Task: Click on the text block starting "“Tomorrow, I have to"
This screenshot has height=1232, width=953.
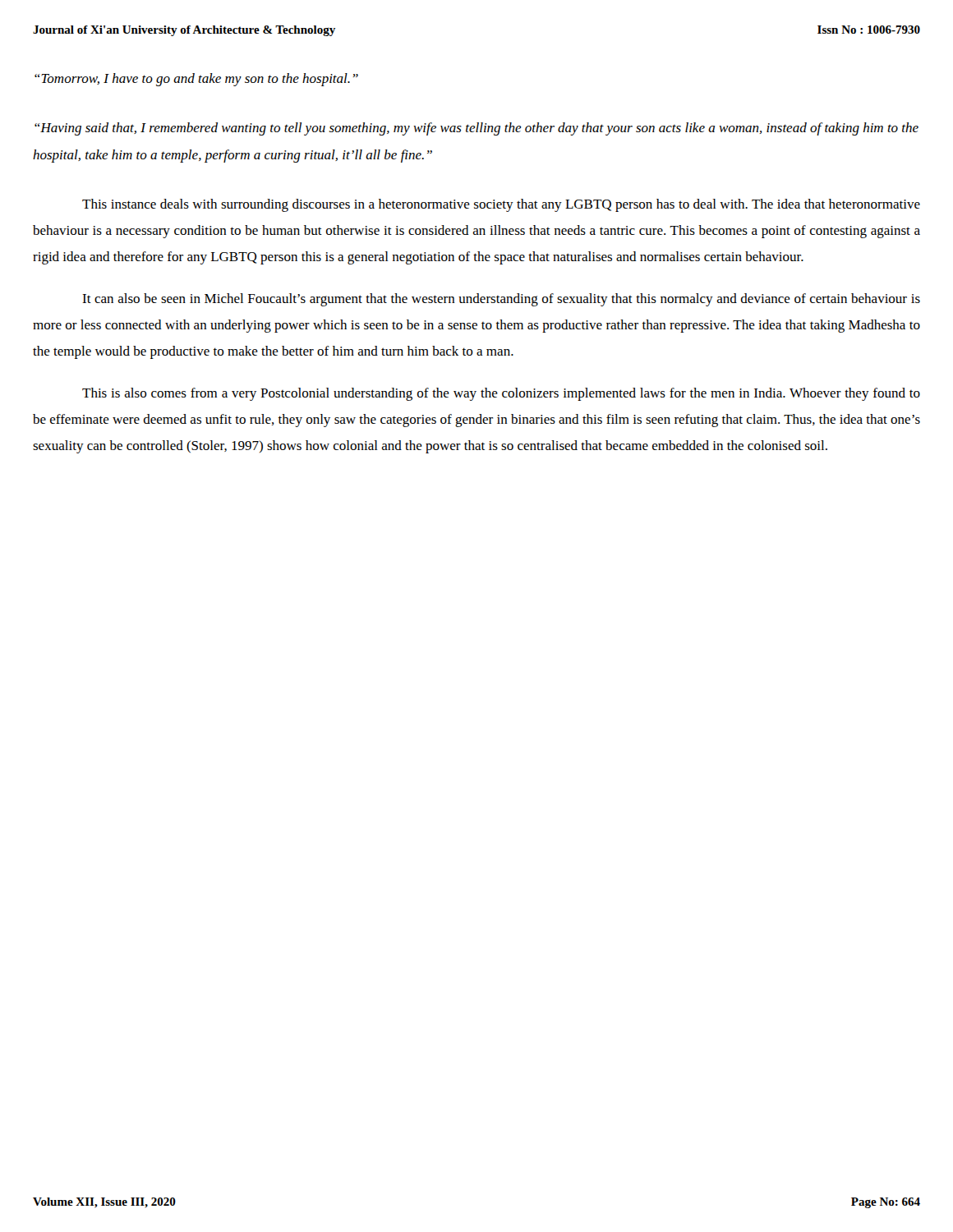Action: (196, 78)
